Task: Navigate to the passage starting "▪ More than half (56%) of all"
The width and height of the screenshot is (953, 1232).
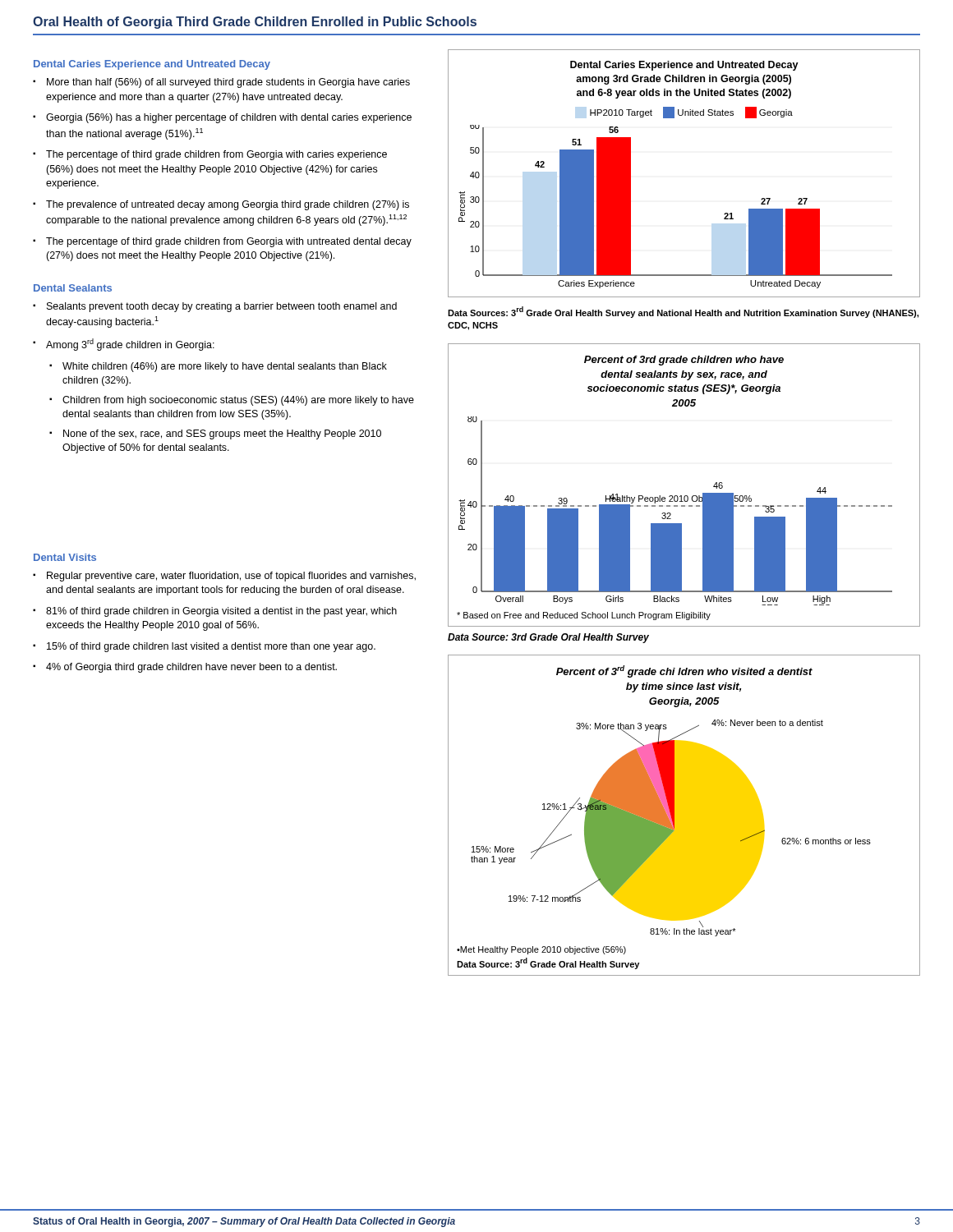Action: [x=225, y=90]
